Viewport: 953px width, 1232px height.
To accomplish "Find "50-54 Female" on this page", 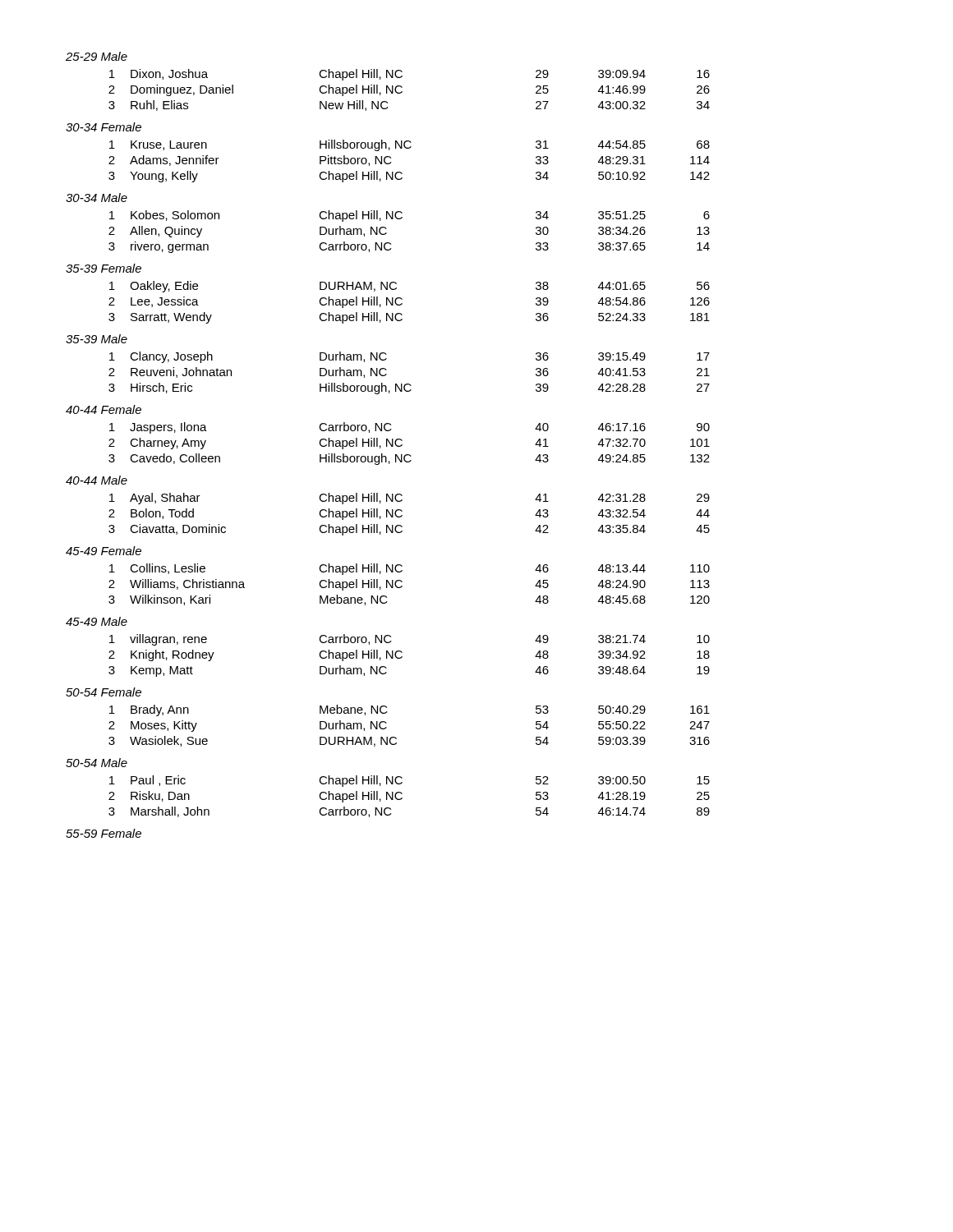I will pyautogui.click(x=104, y=692).
